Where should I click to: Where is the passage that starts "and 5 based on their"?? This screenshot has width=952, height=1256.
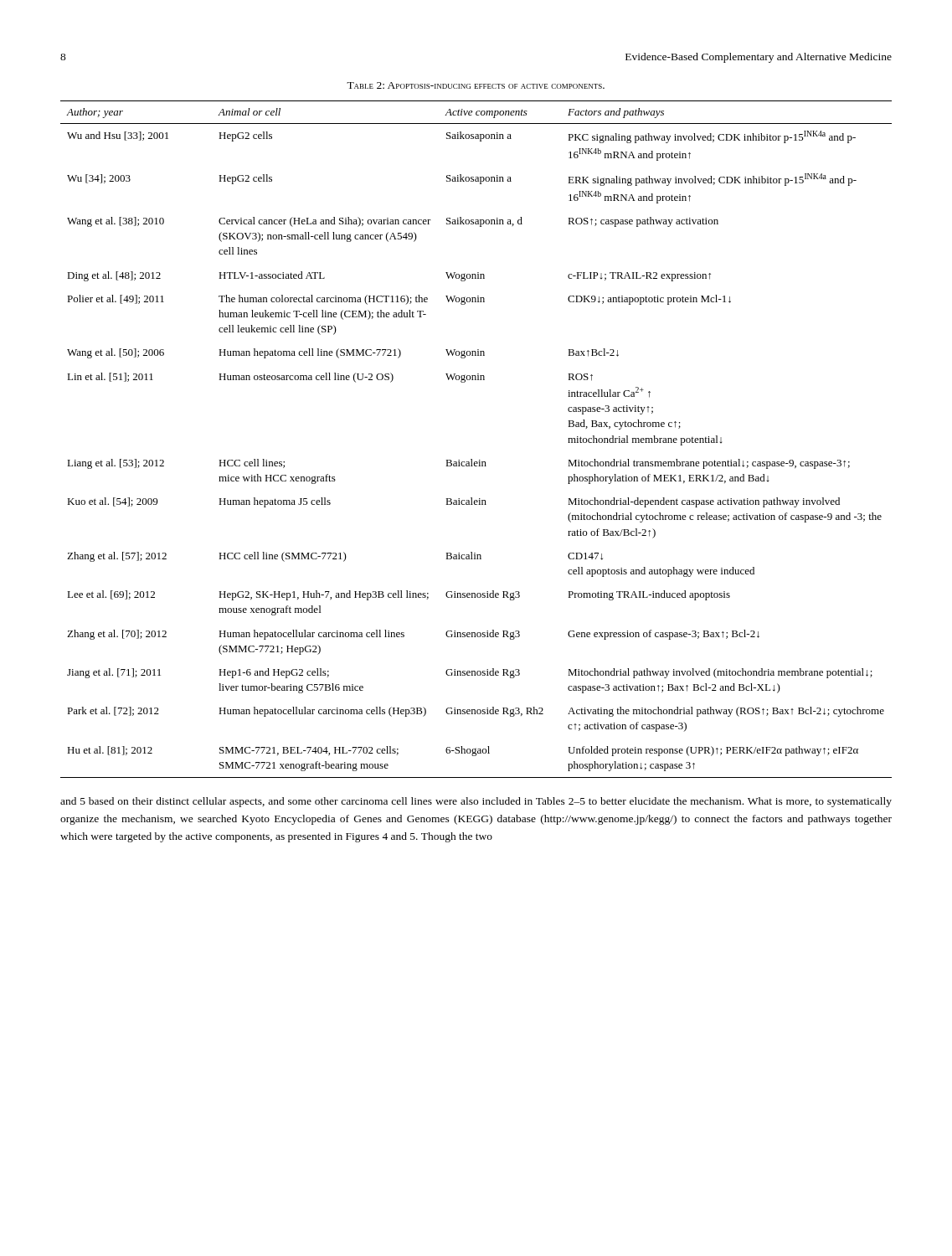(476, 818)
